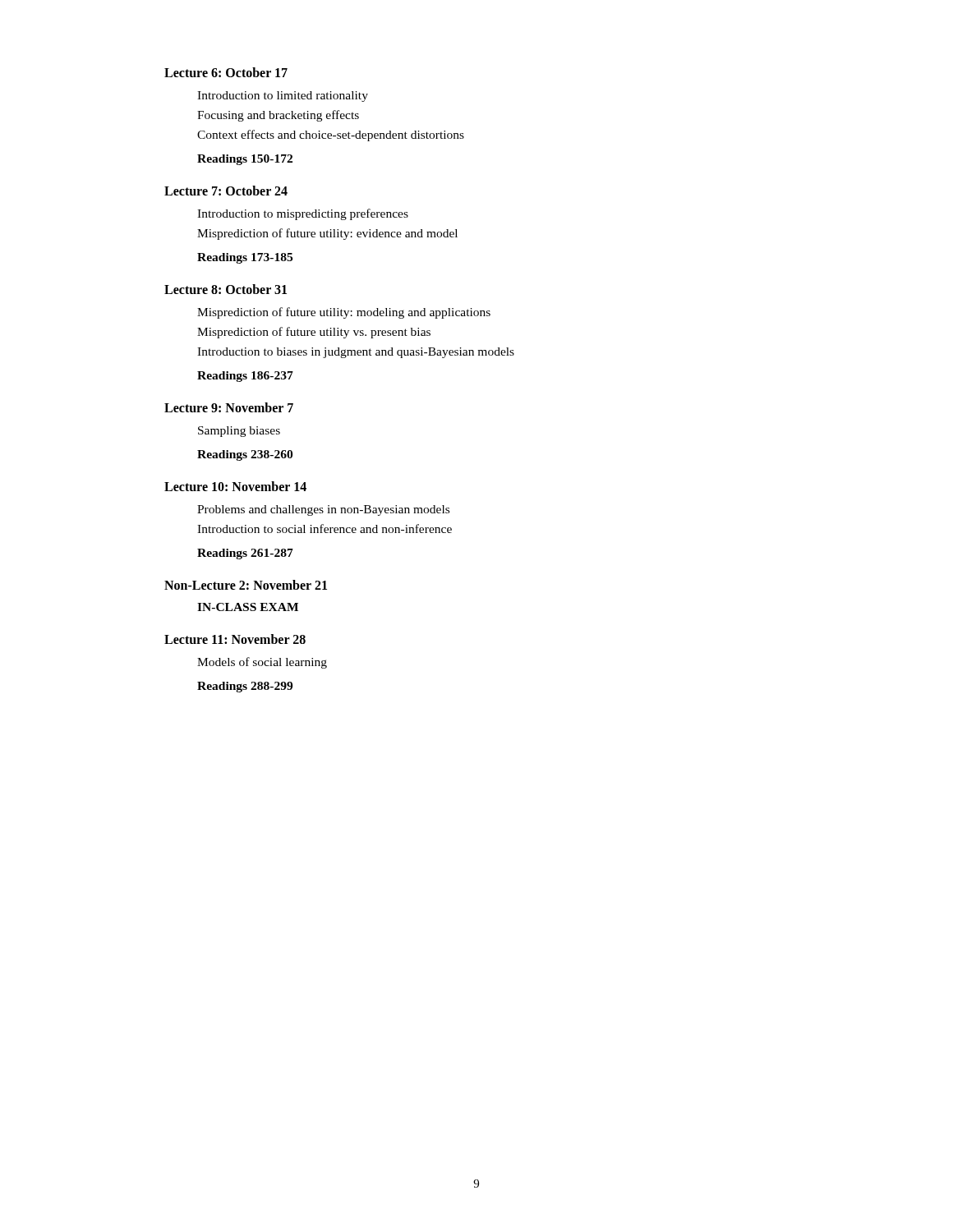This screenshot has height=1232, width=953.
Task: Where does it say "Non-Lecture 2: November 21"?
Action: pos(246,585)
